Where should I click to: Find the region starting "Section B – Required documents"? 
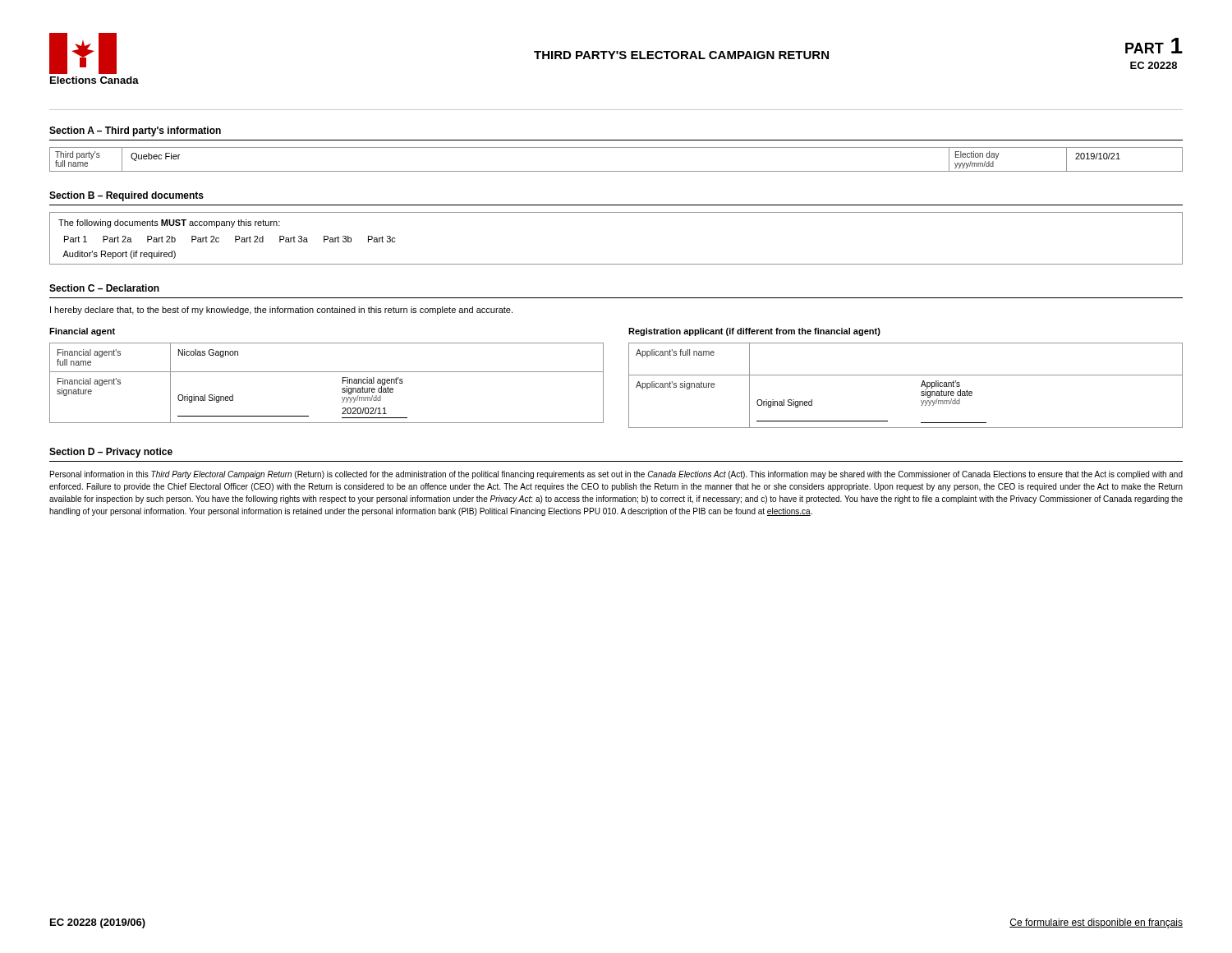point(127,196)
